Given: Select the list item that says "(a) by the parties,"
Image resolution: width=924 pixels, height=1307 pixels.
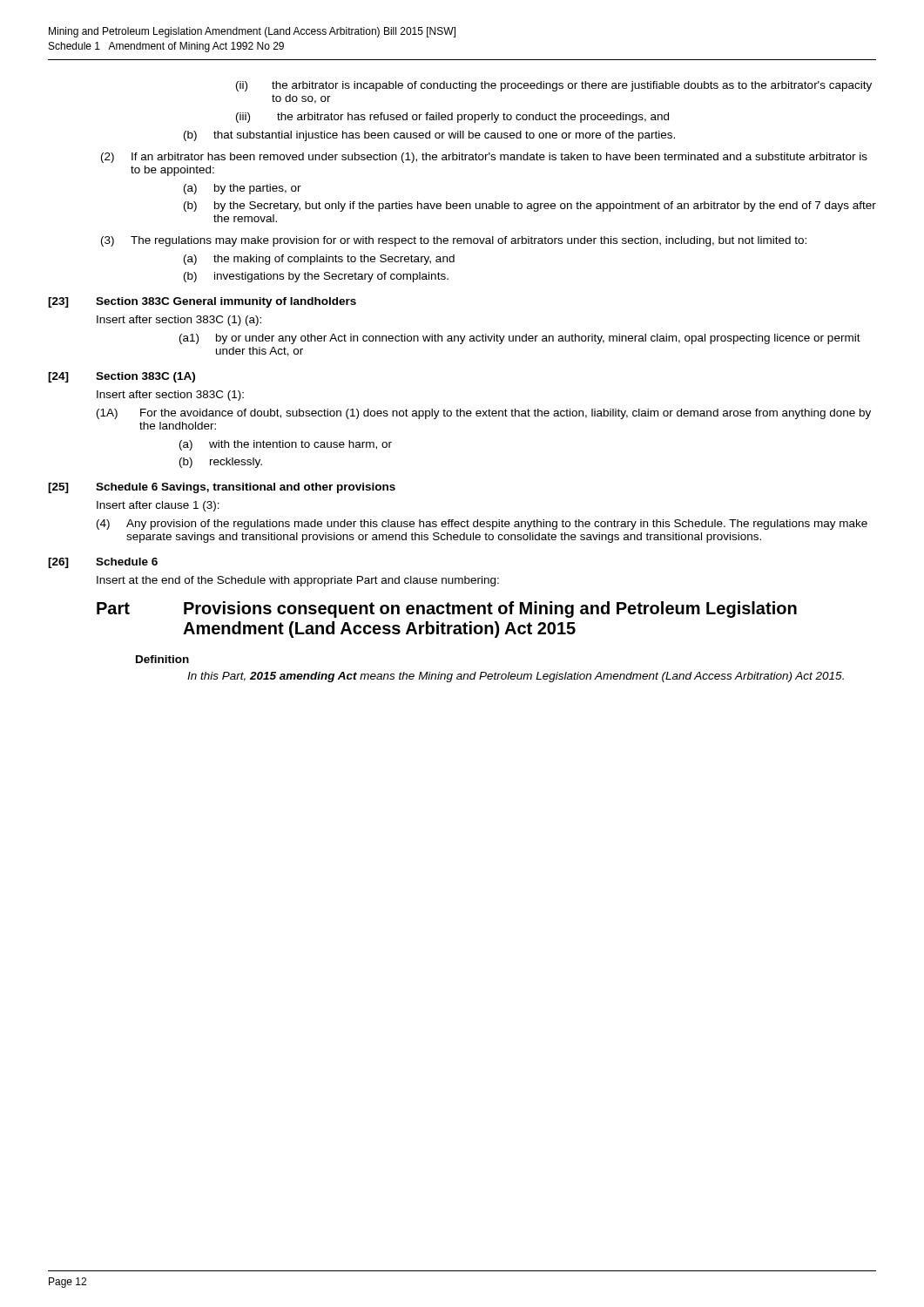Looking at the screenshot, I should [x=243, y=189].
